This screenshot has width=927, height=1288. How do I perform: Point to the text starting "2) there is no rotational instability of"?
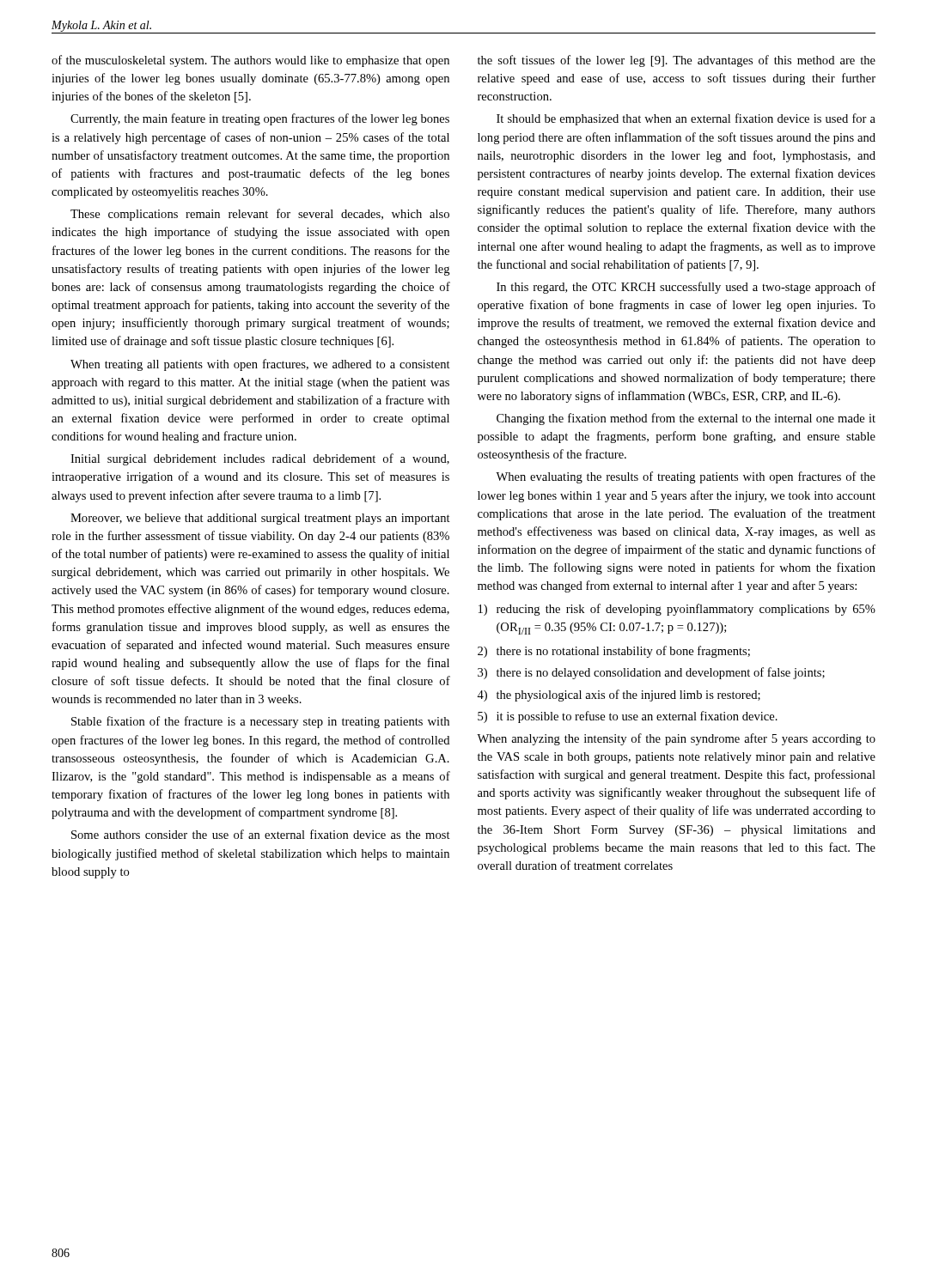point(676,652)
